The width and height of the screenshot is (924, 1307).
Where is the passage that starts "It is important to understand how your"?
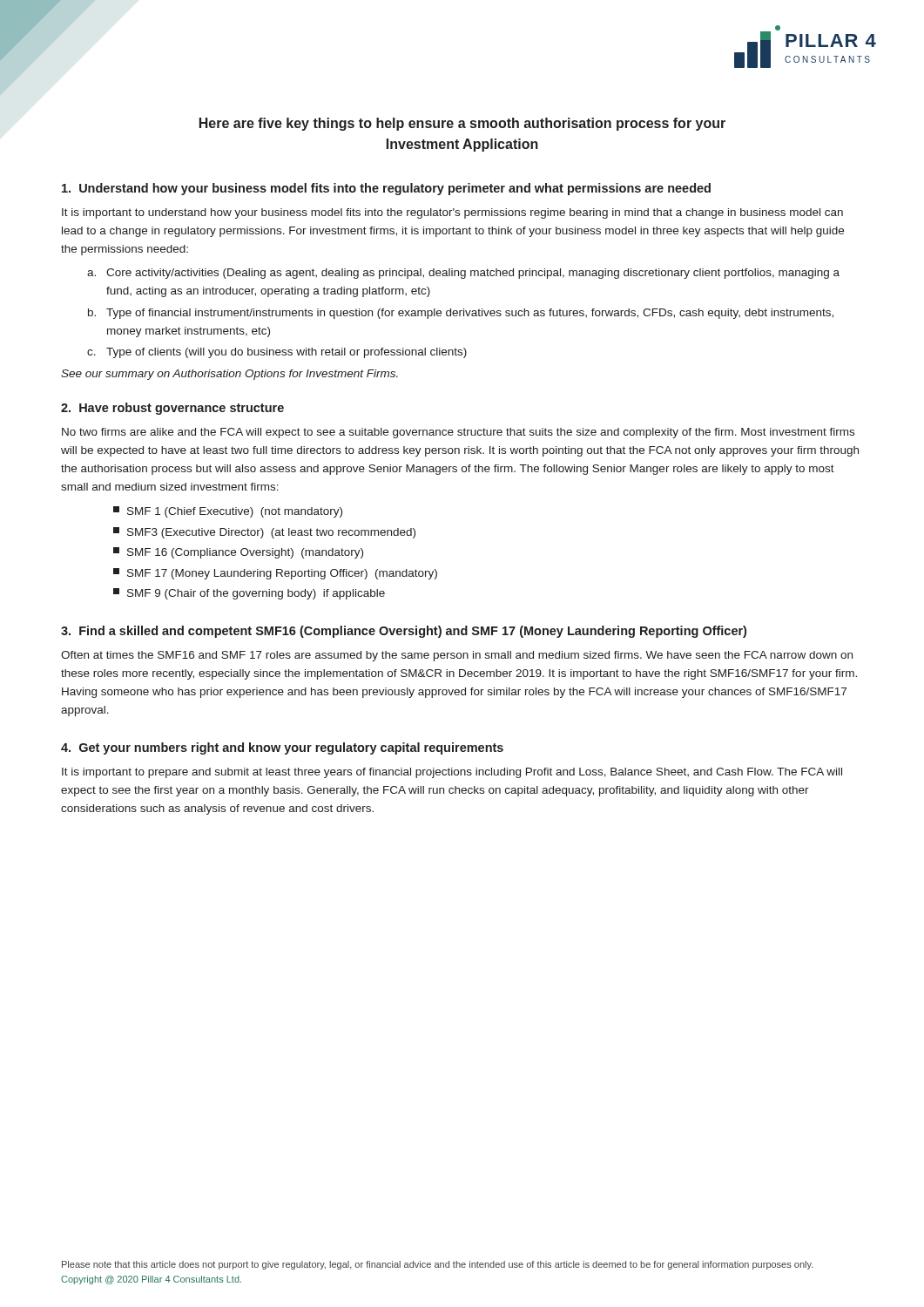(453, 230)
